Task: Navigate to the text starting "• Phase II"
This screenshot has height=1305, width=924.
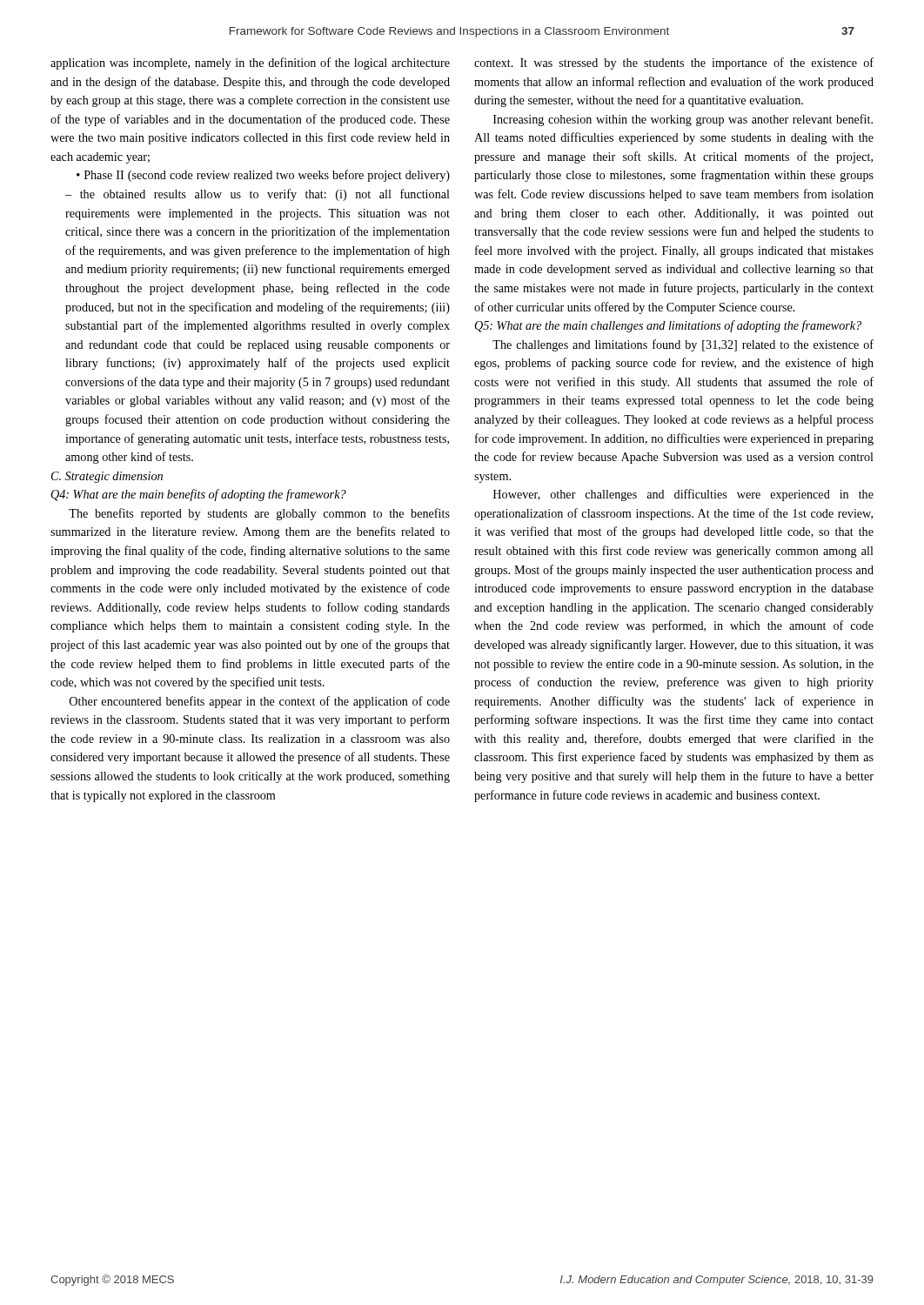Action: point(250,317)
